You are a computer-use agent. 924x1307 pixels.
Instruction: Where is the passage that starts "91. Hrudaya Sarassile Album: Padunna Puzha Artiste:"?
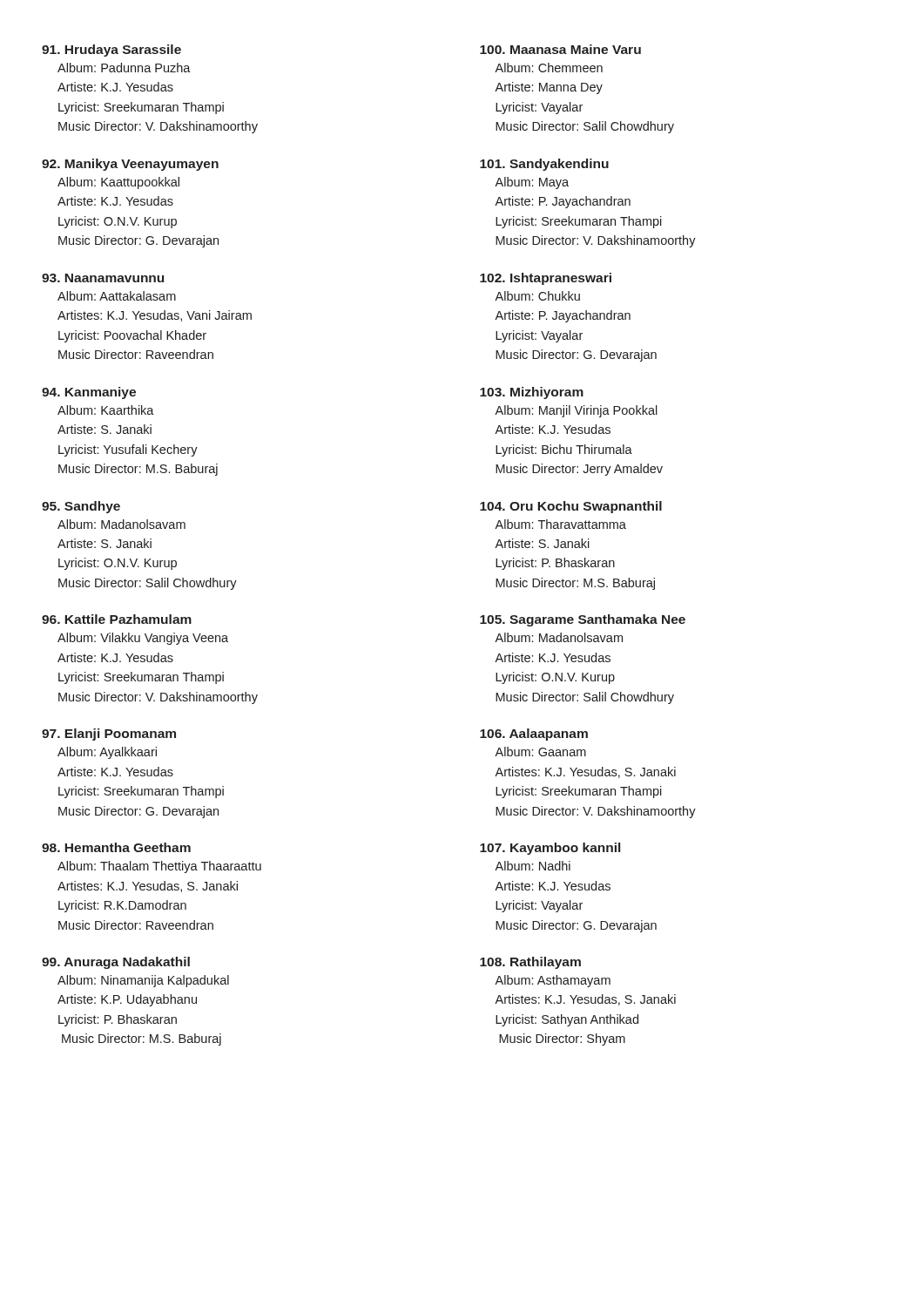(111, 51)
